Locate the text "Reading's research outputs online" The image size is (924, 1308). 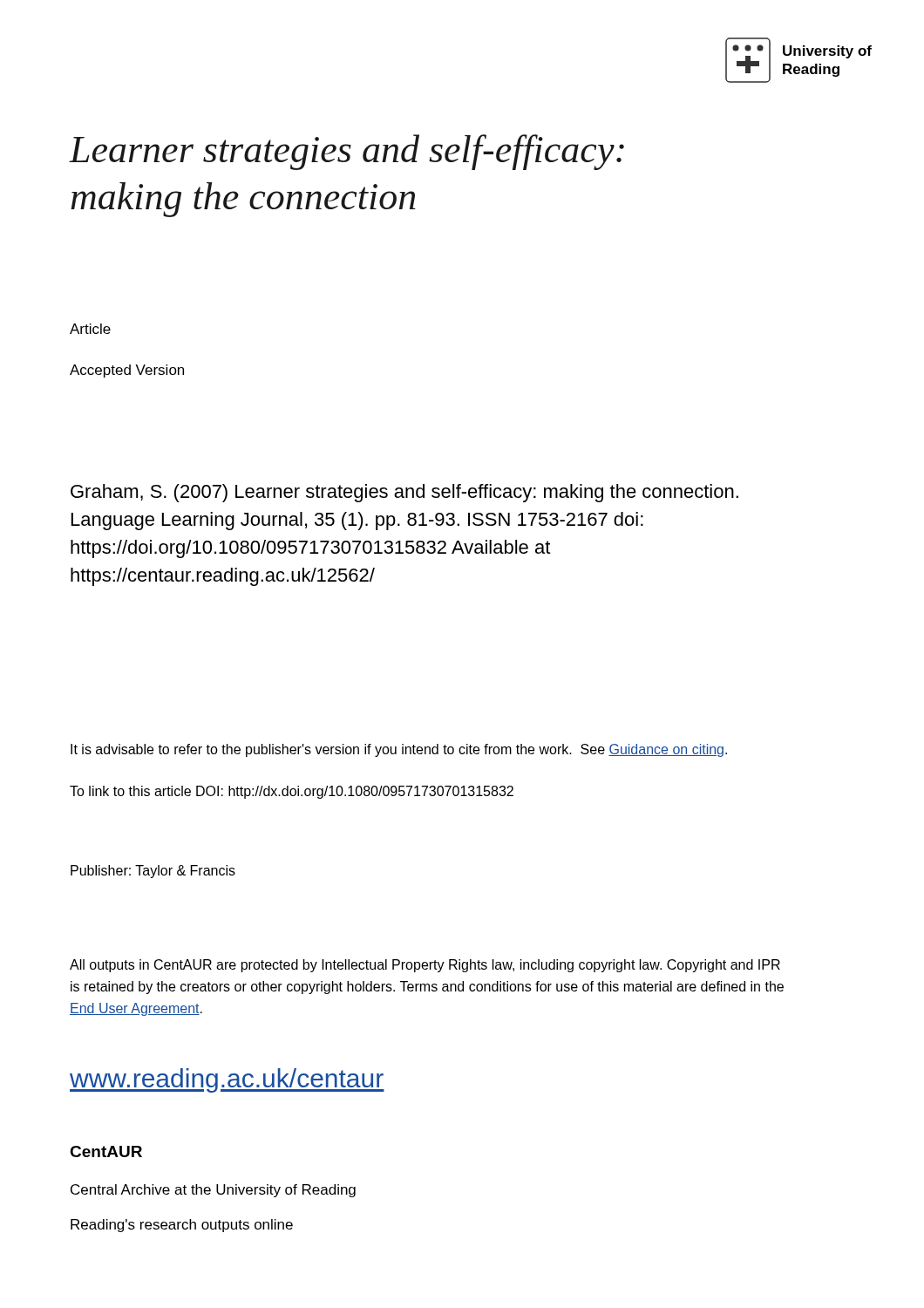click(182, 1225)
